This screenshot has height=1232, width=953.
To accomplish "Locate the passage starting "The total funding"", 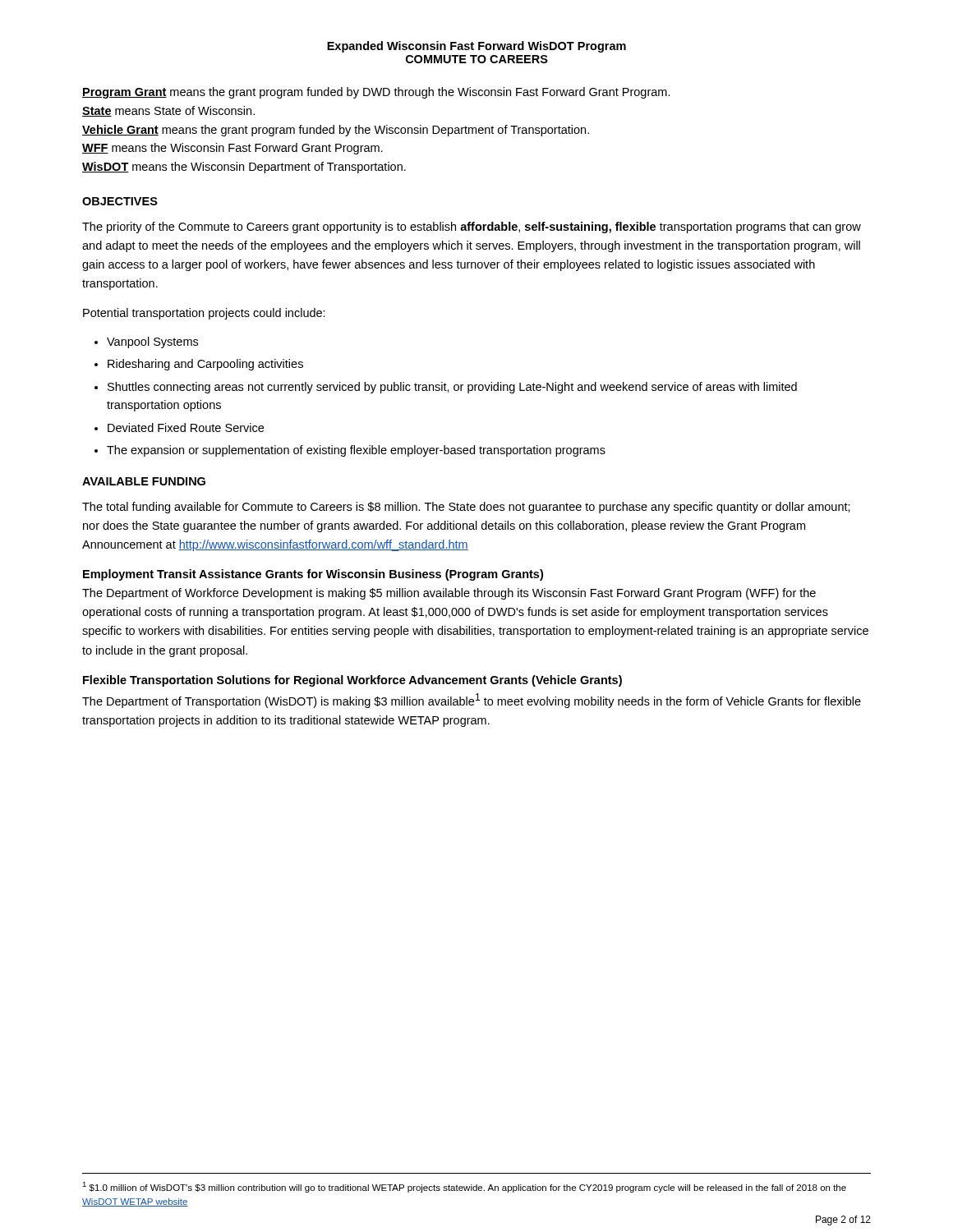I will click(476, 526).
